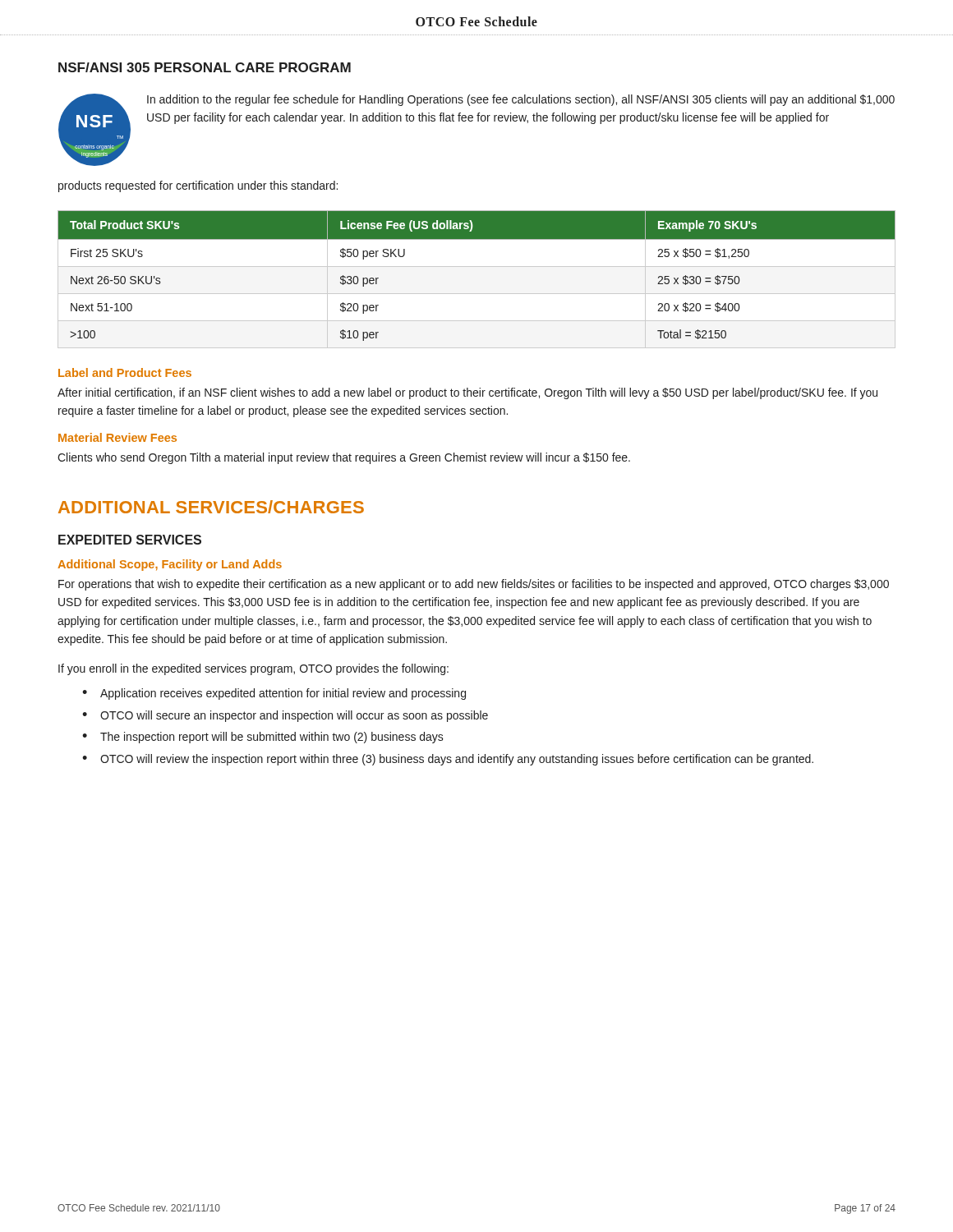Click where it says "ADDITIONAL SERVICES/CHARGES"
Viewport: 953px width, 1232px height.
pos(211,507)
